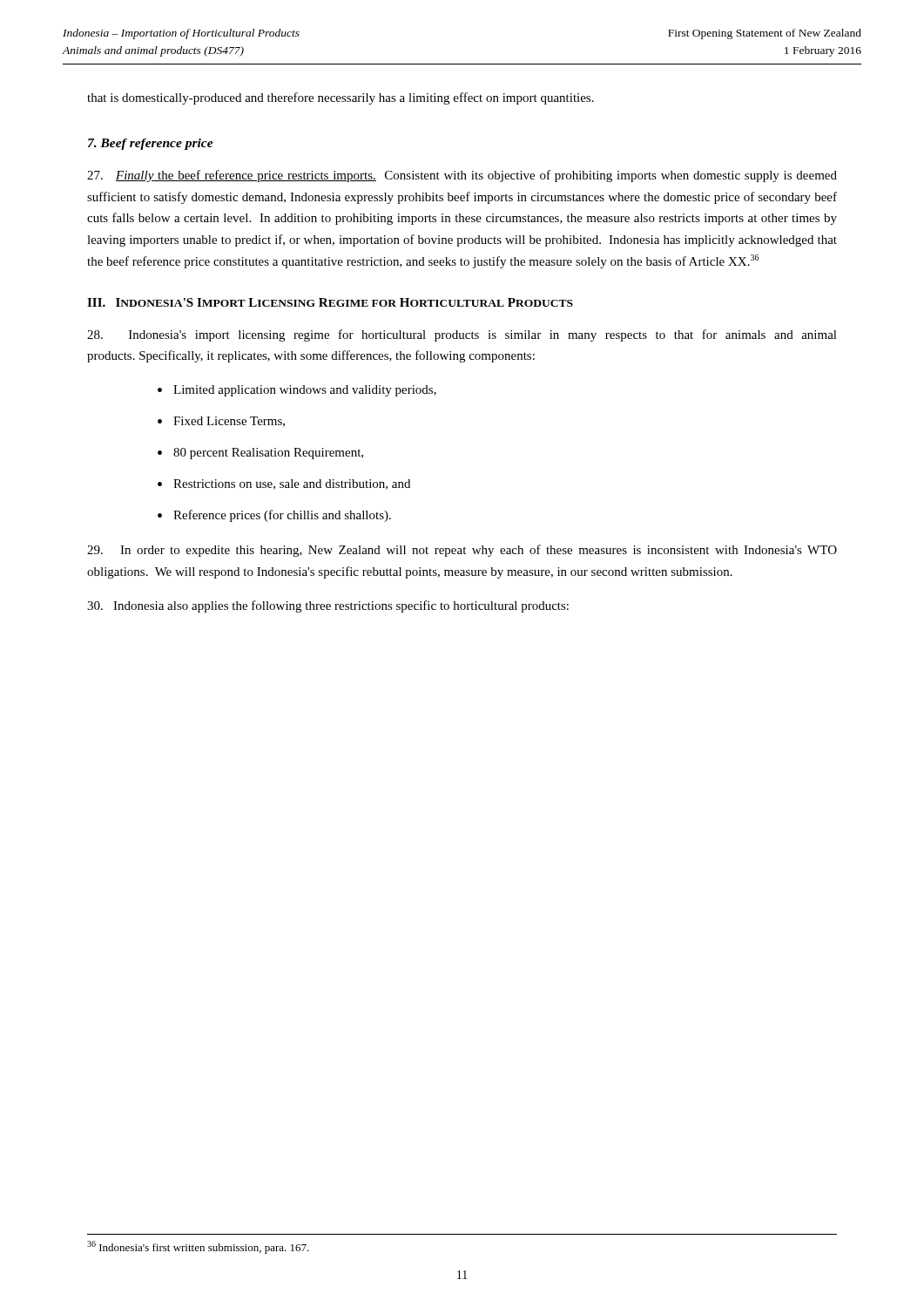The height and width of the screenshot is (1307, 924).
Task: Point to the block beginning "In order to expedite this"
Action: (462, 561)
